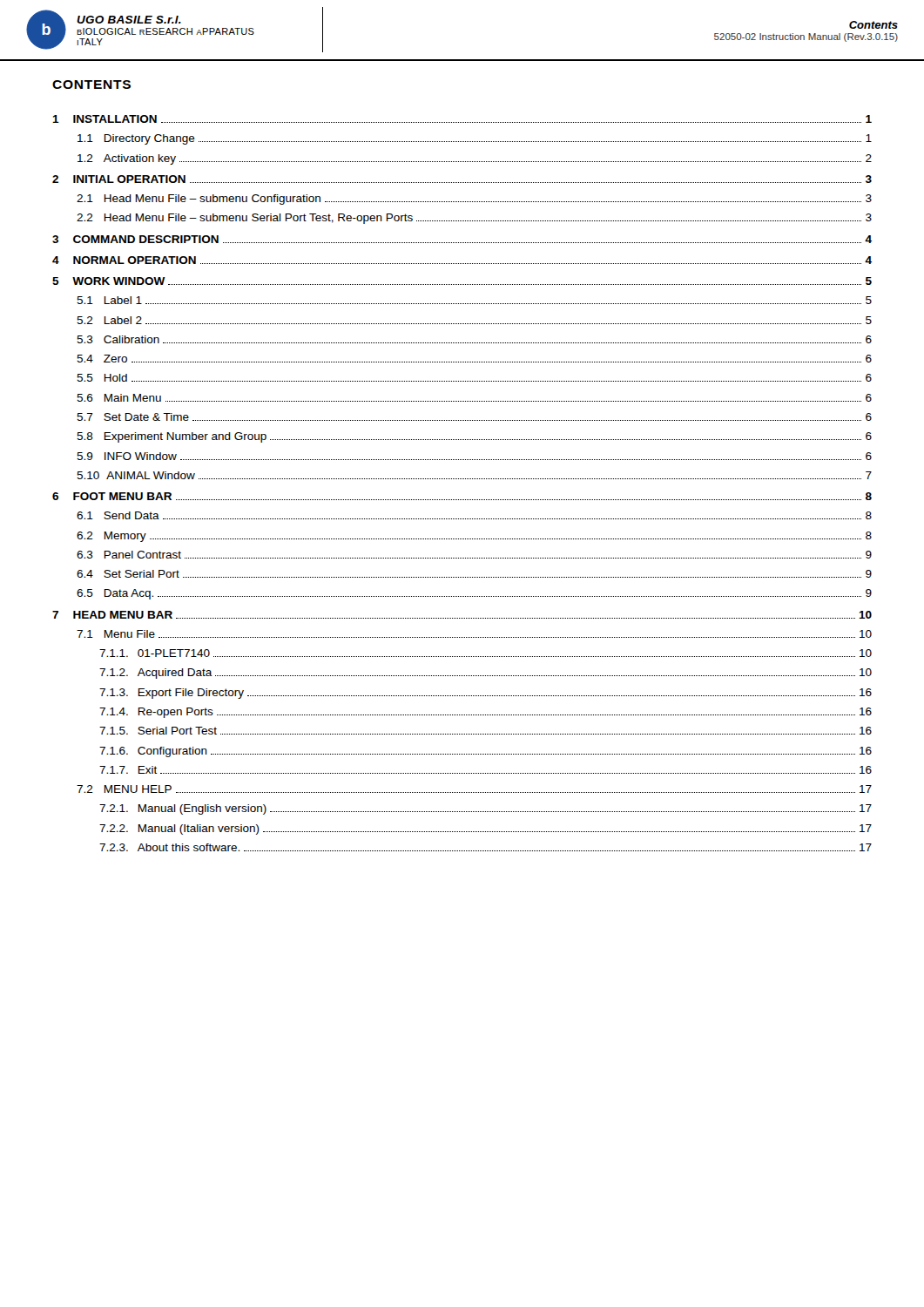
Task: Click on the list item that reads "7.1.2. Acquired Data 10"
Action: [x=485, y=673]
